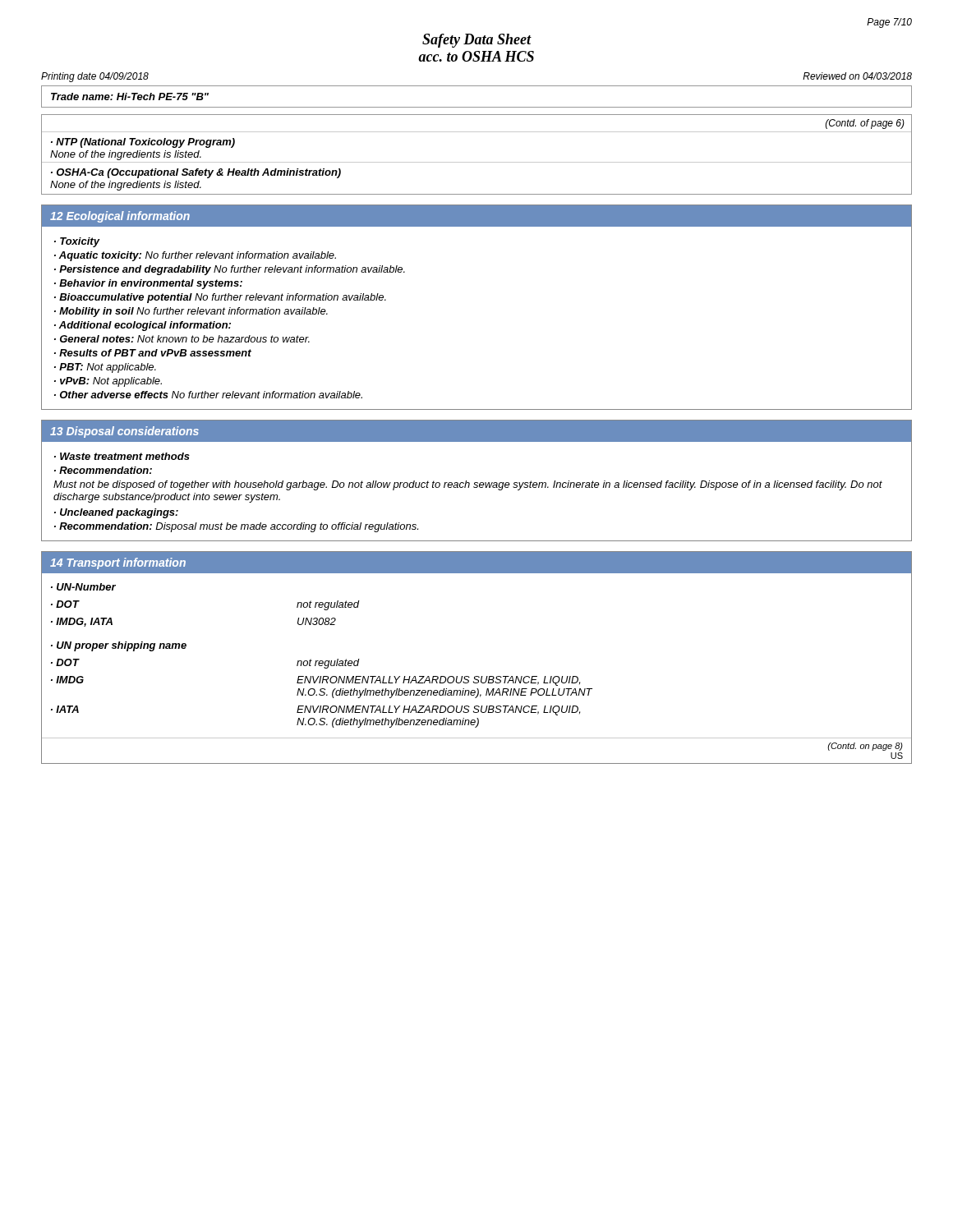
Task: Select the passage starting "· Waste treatment methods"
Action: tap(122, 456)
